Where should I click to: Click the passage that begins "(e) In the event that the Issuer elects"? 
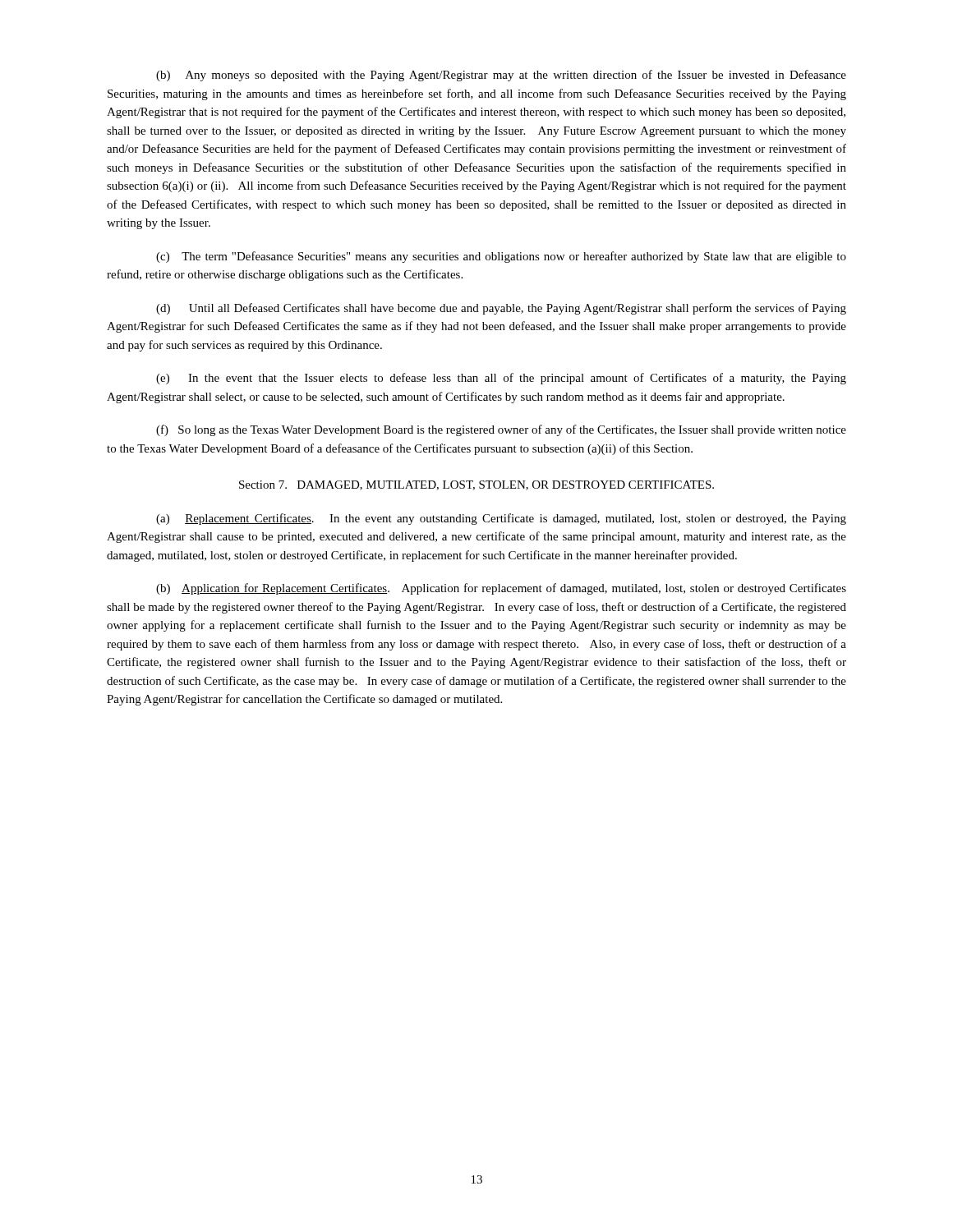click(x=476, y=387)
